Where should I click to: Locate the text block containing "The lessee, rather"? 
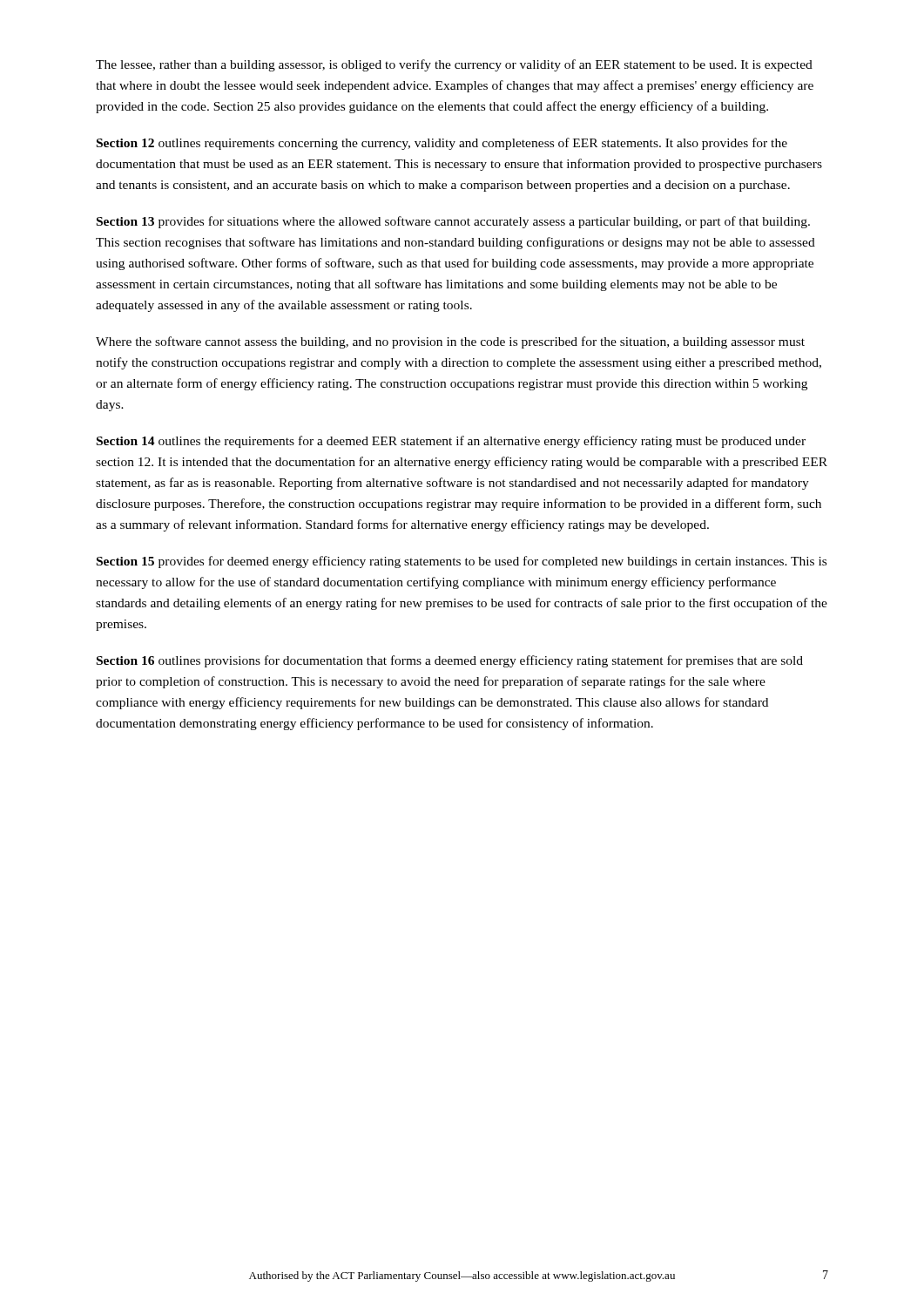pos(455,85)
